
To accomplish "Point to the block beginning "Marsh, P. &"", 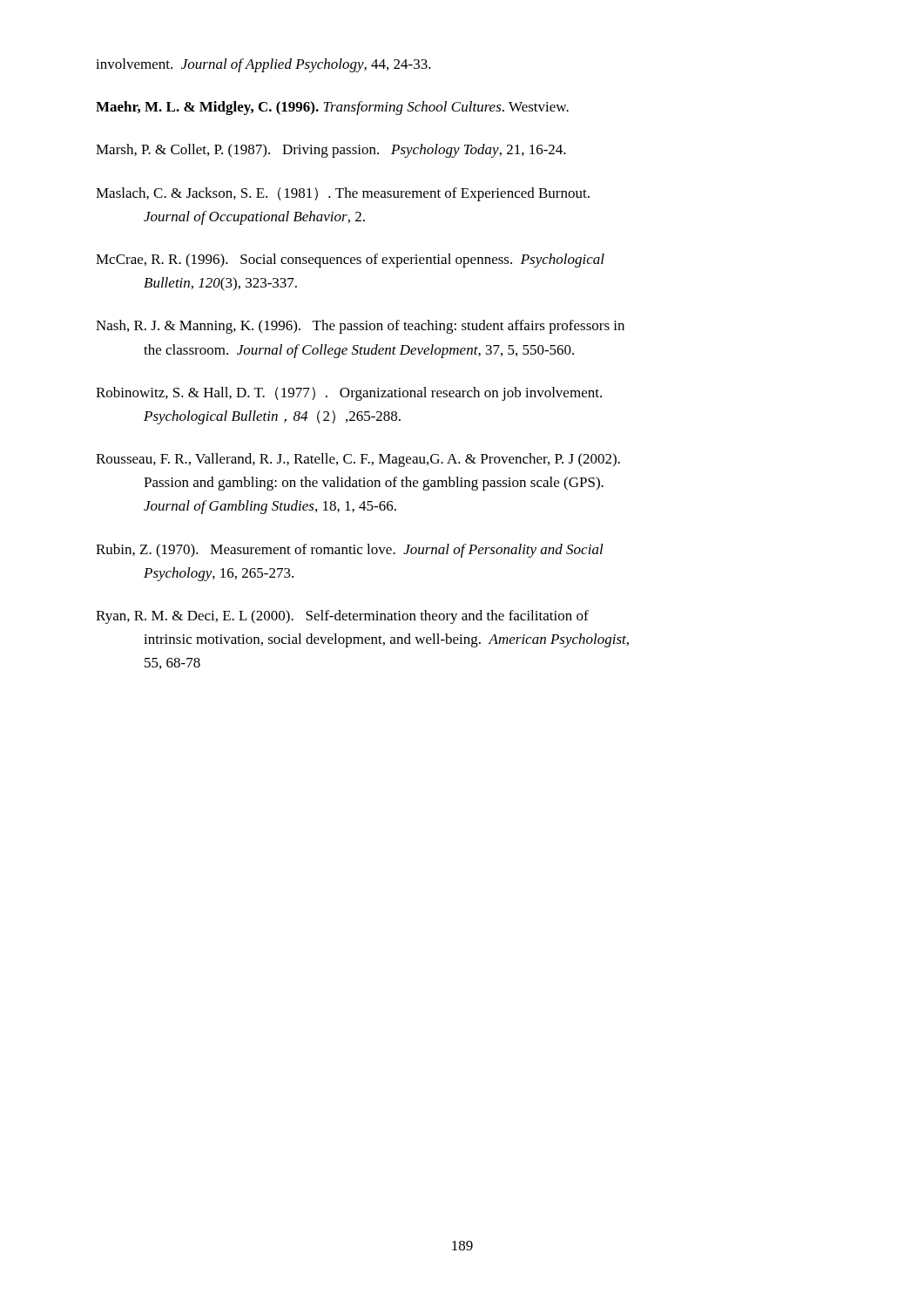I will pyautogui.click(x=331, y=150).
